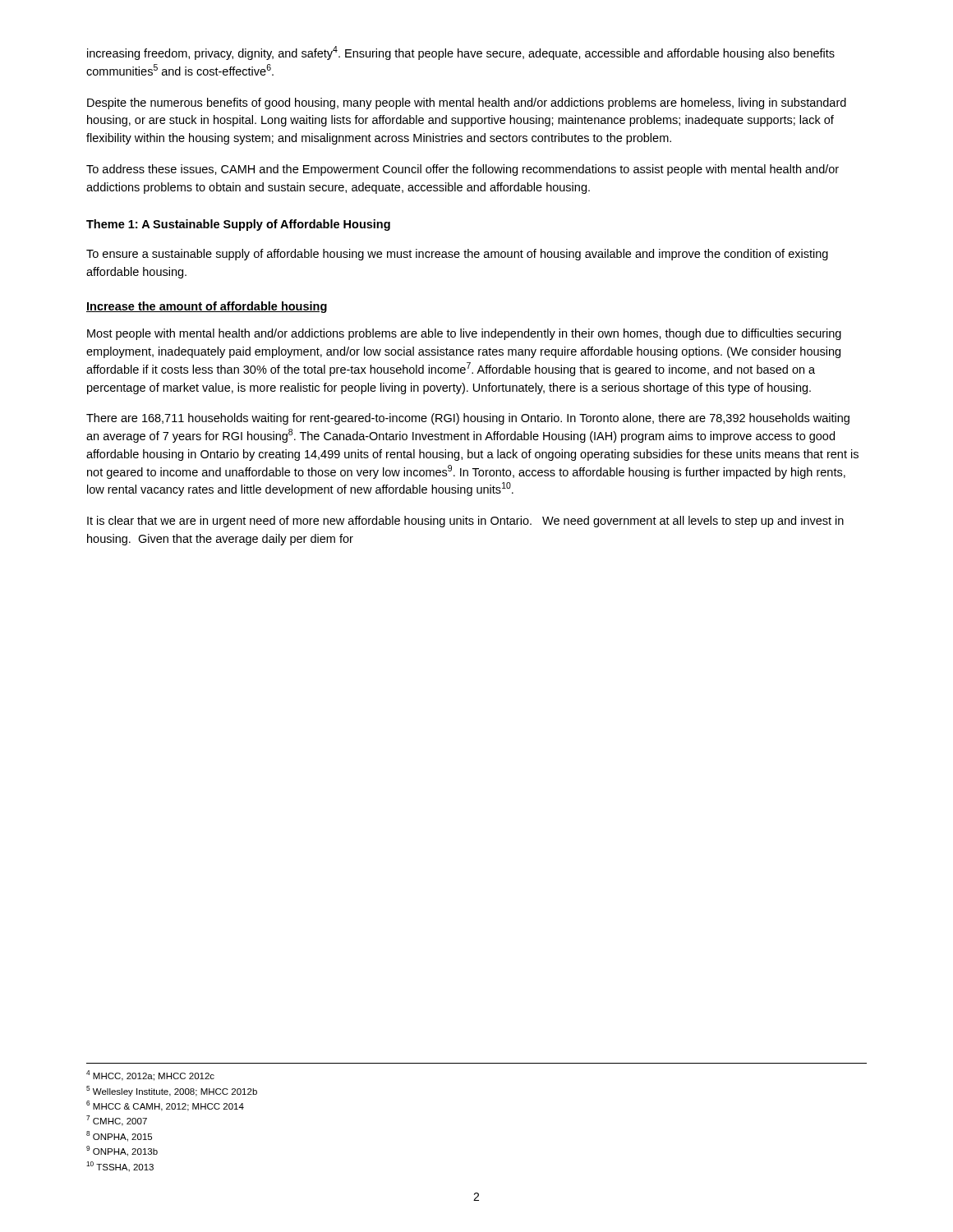953x1232 pixels.
Task: Find the block on this page that starts "To ensure a sustainable supply of"
Action: (x=457, y=263)
